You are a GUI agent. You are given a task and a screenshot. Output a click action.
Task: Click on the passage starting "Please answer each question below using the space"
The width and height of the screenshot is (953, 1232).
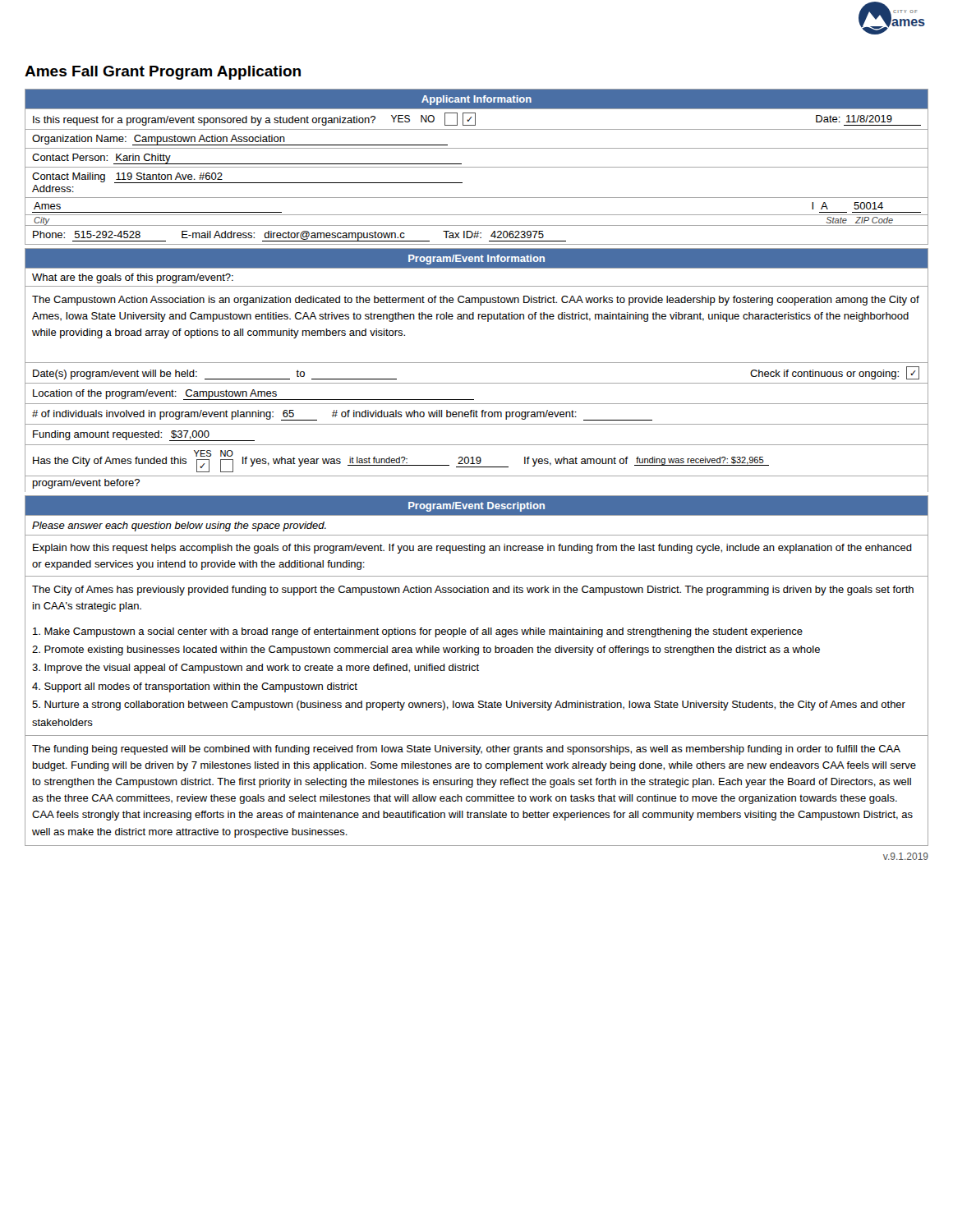(x=180, y=525)
